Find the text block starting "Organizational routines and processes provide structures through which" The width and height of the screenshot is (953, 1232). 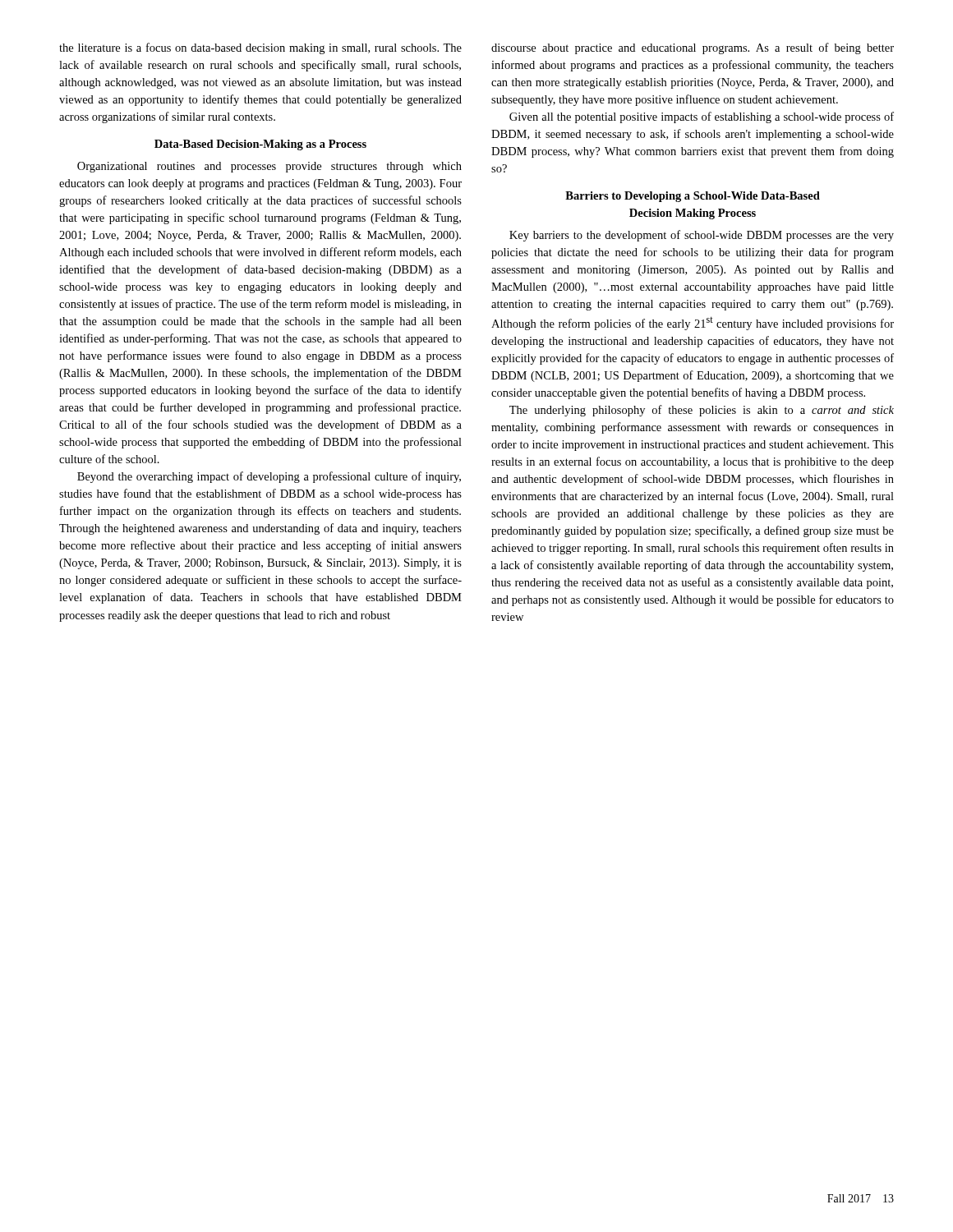pos(260,313)
